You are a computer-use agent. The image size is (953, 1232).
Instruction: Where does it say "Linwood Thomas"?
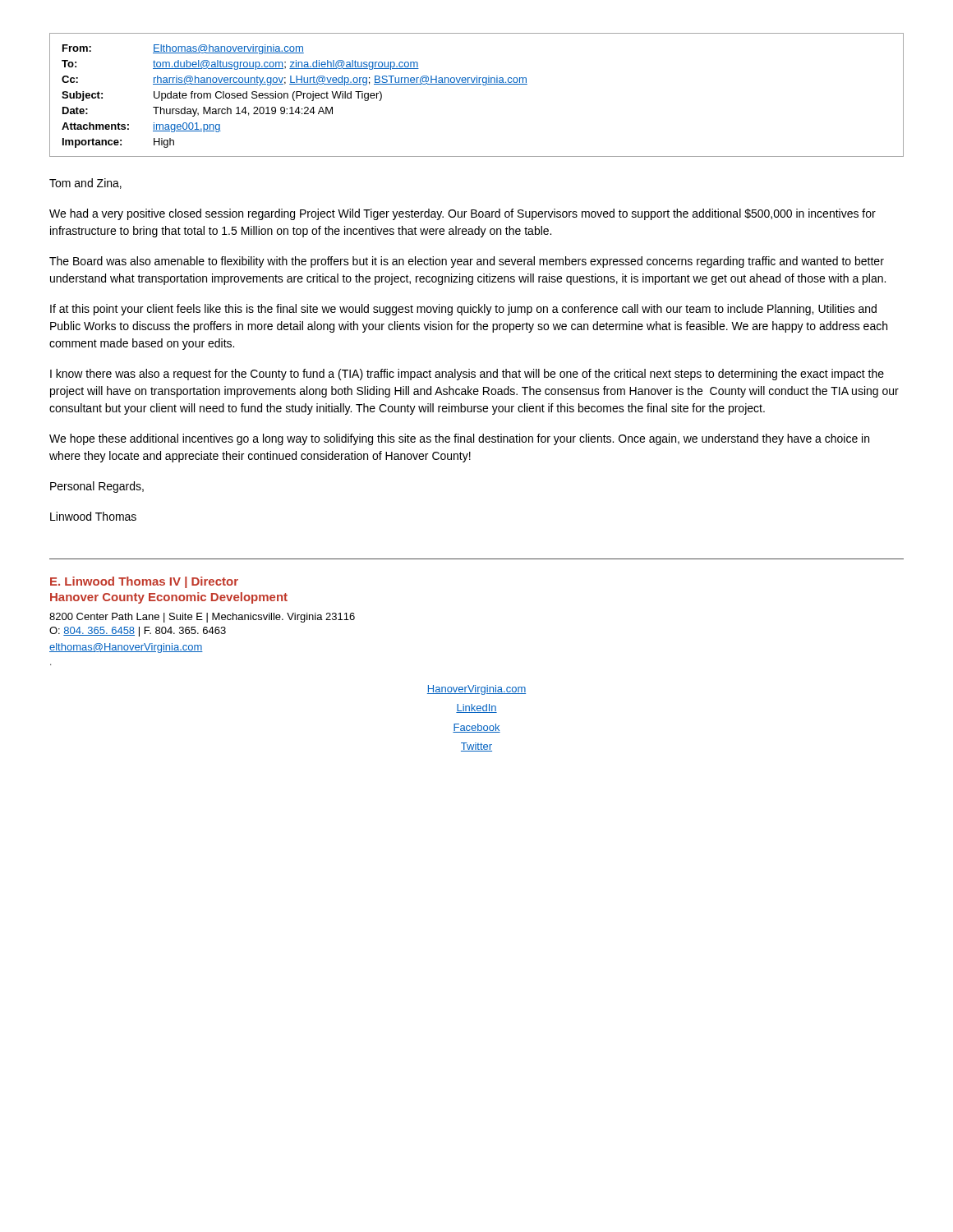tap(93, 517)
